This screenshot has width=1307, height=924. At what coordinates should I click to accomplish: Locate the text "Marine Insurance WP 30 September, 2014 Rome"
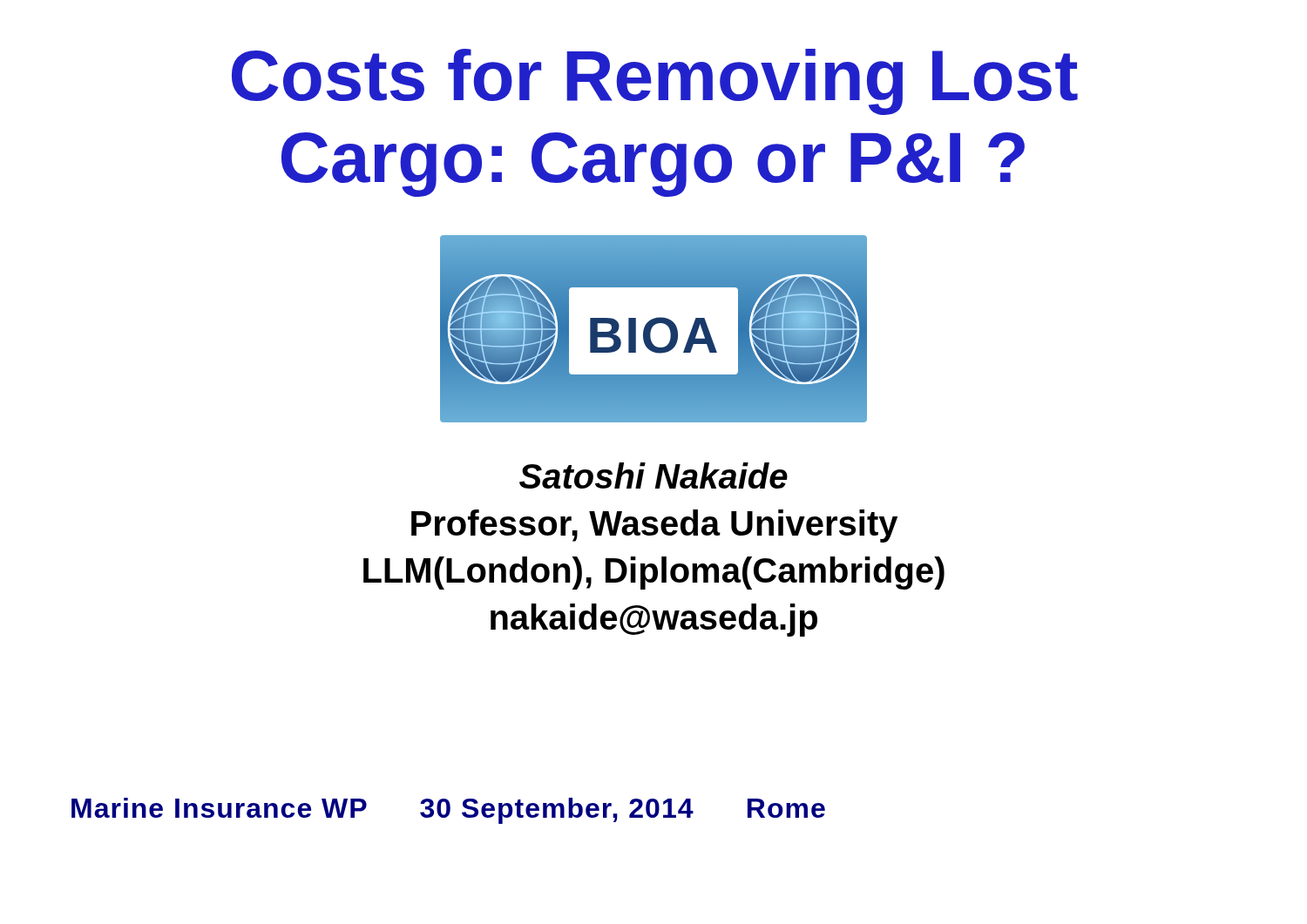[x=654, y=809]
